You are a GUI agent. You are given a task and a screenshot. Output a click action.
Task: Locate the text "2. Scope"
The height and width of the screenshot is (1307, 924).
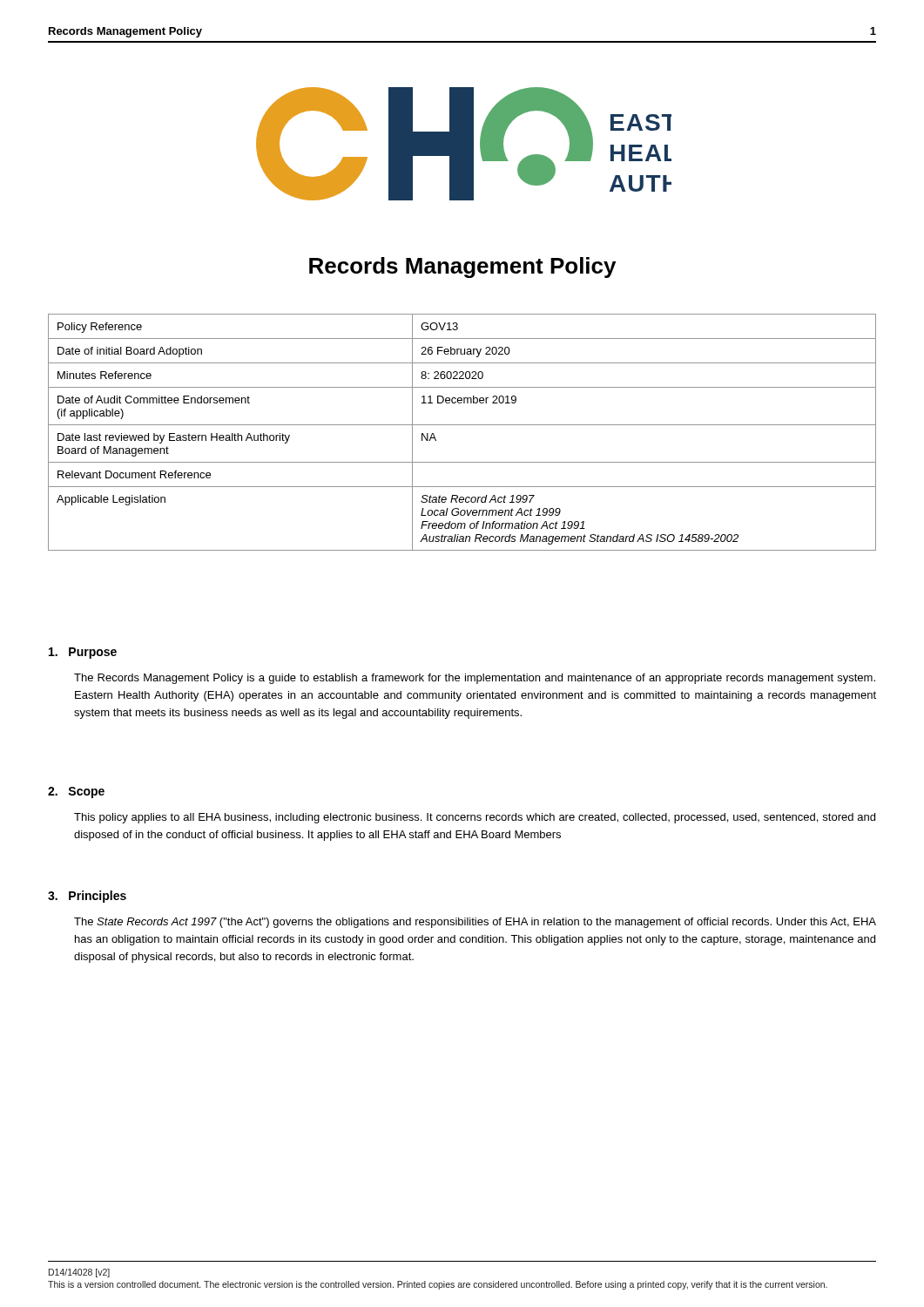point(76,792)
